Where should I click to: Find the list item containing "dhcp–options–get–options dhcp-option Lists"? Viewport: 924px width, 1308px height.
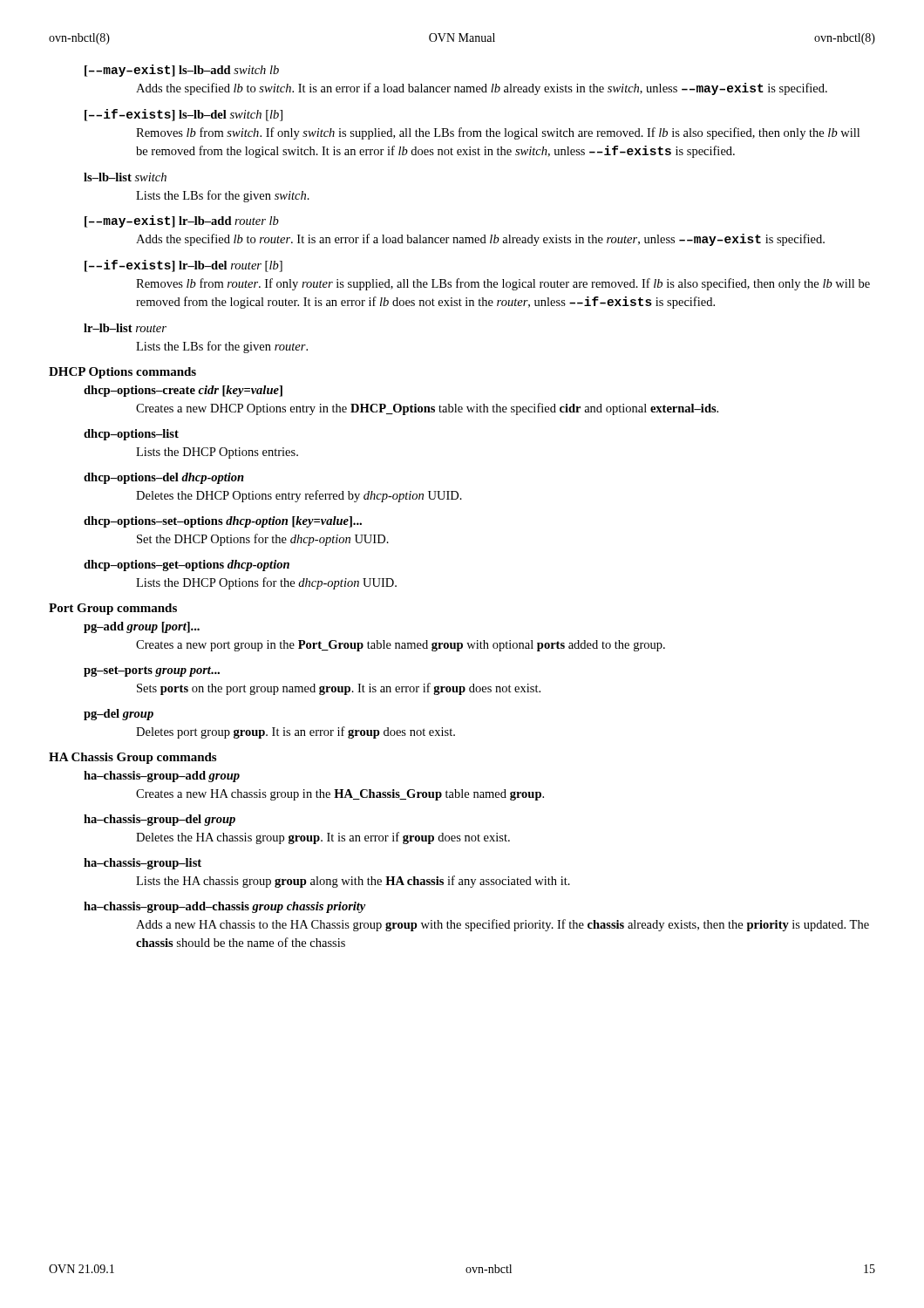click(x=187, y=565)
